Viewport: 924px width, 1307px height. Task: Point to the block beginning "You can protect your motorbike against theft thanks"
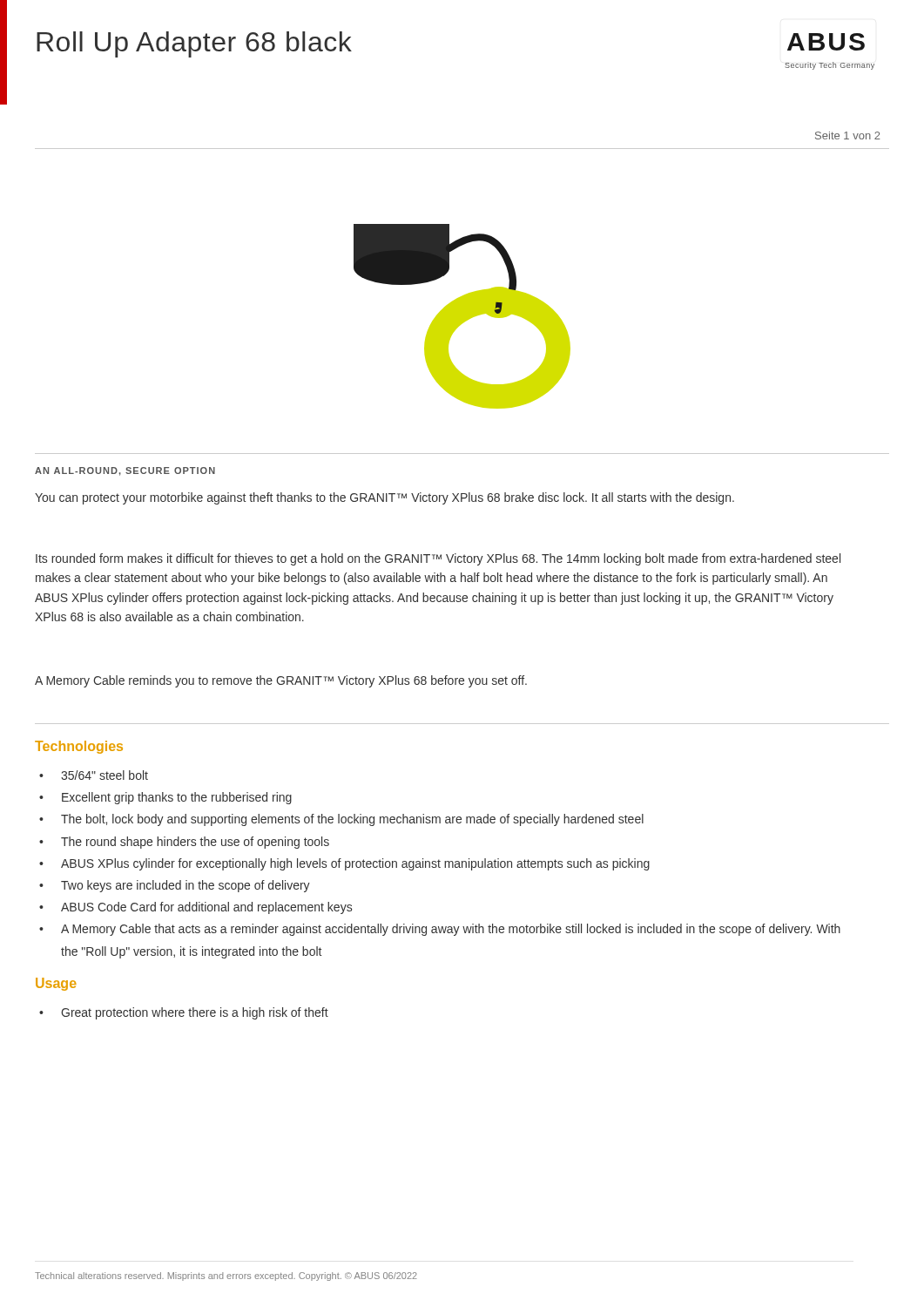coord(385,498)
